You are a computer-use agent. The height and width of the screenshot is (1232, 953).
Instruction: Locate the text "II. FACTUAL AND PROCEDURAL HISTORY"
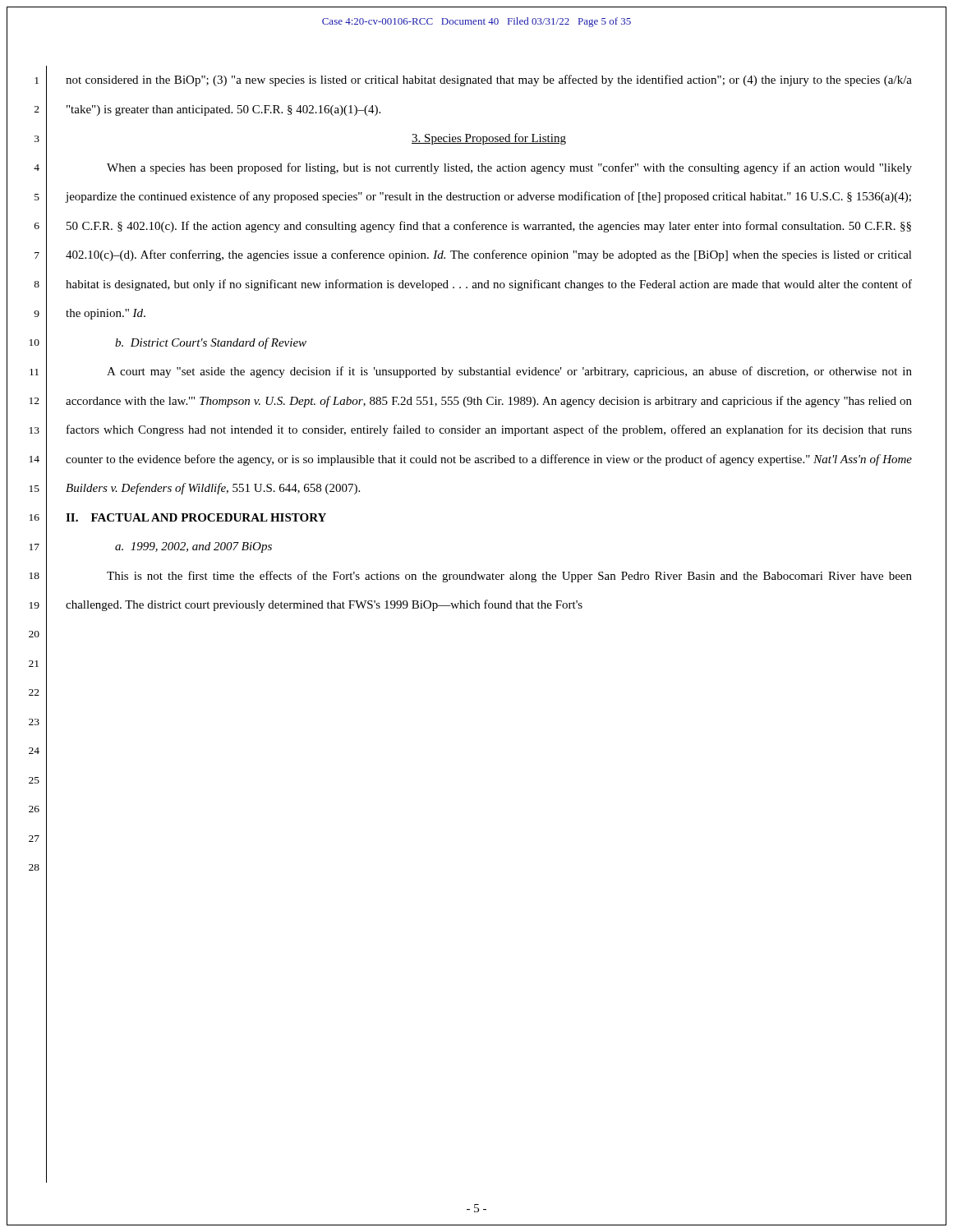196,517
